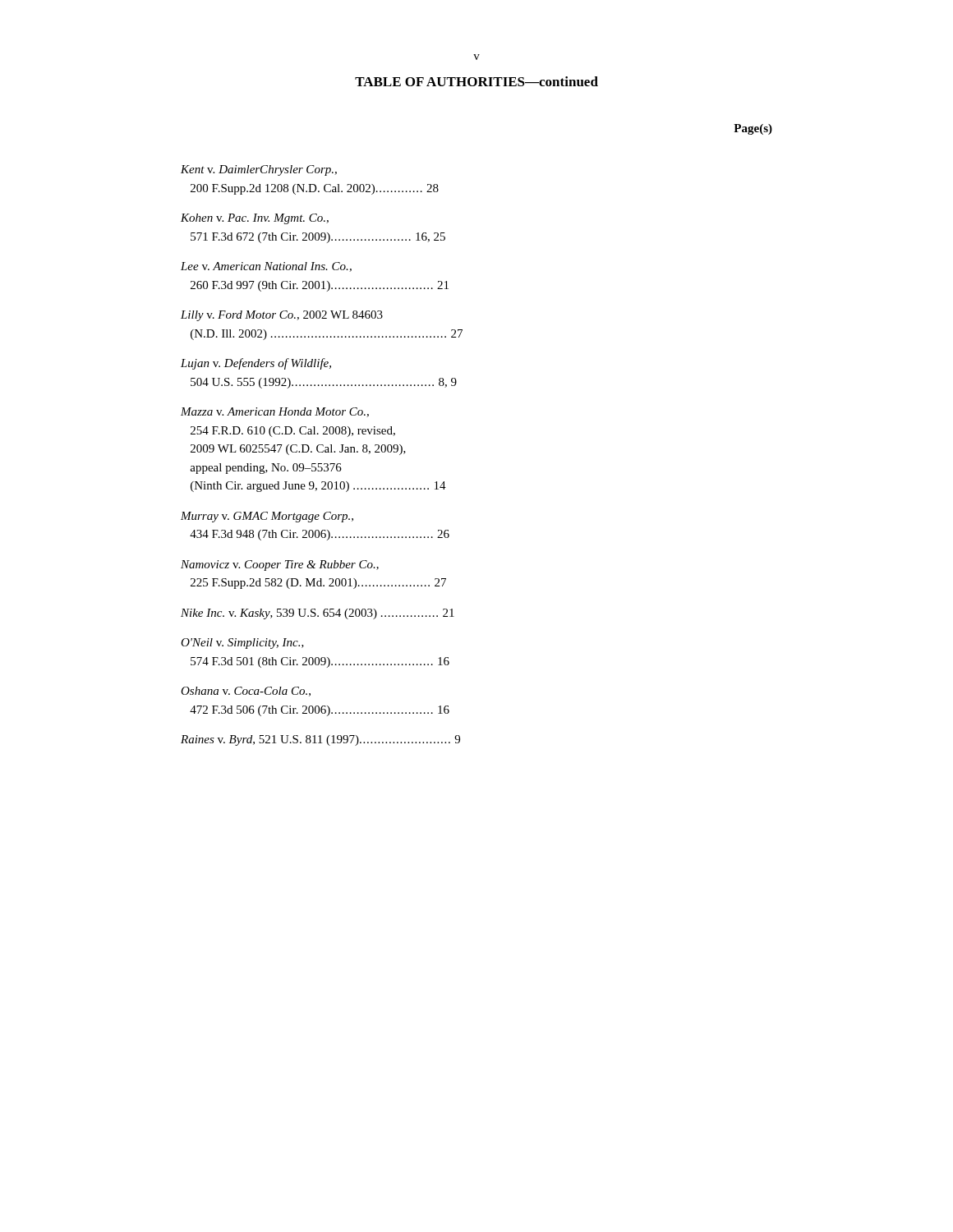Point to "TABLE OF AUTHORITIES—continued"
This screenshot has width=953, height=1232.
click(x=476, y=82)
